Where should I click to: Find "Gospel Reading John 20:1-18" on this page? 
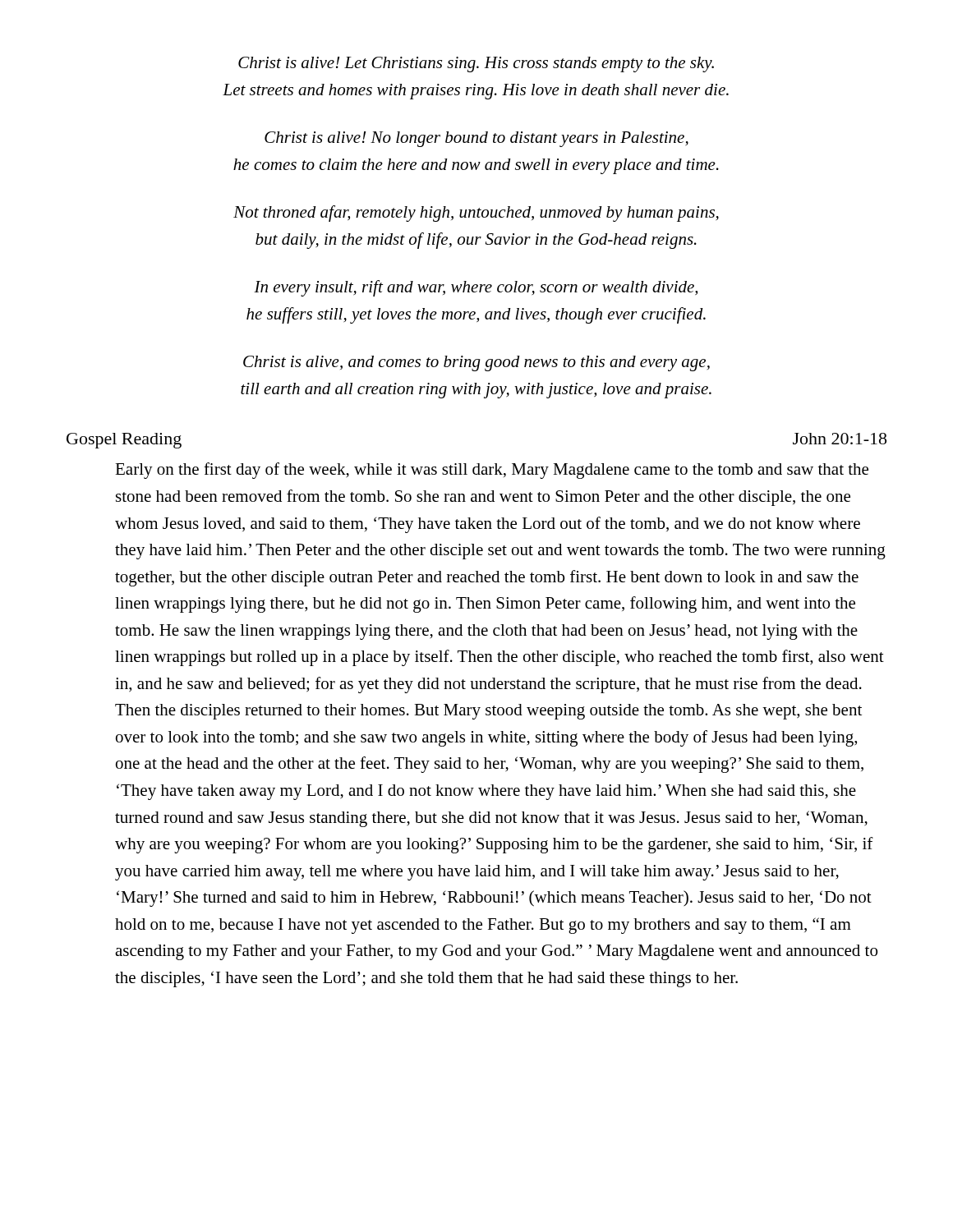click(130, 441)
